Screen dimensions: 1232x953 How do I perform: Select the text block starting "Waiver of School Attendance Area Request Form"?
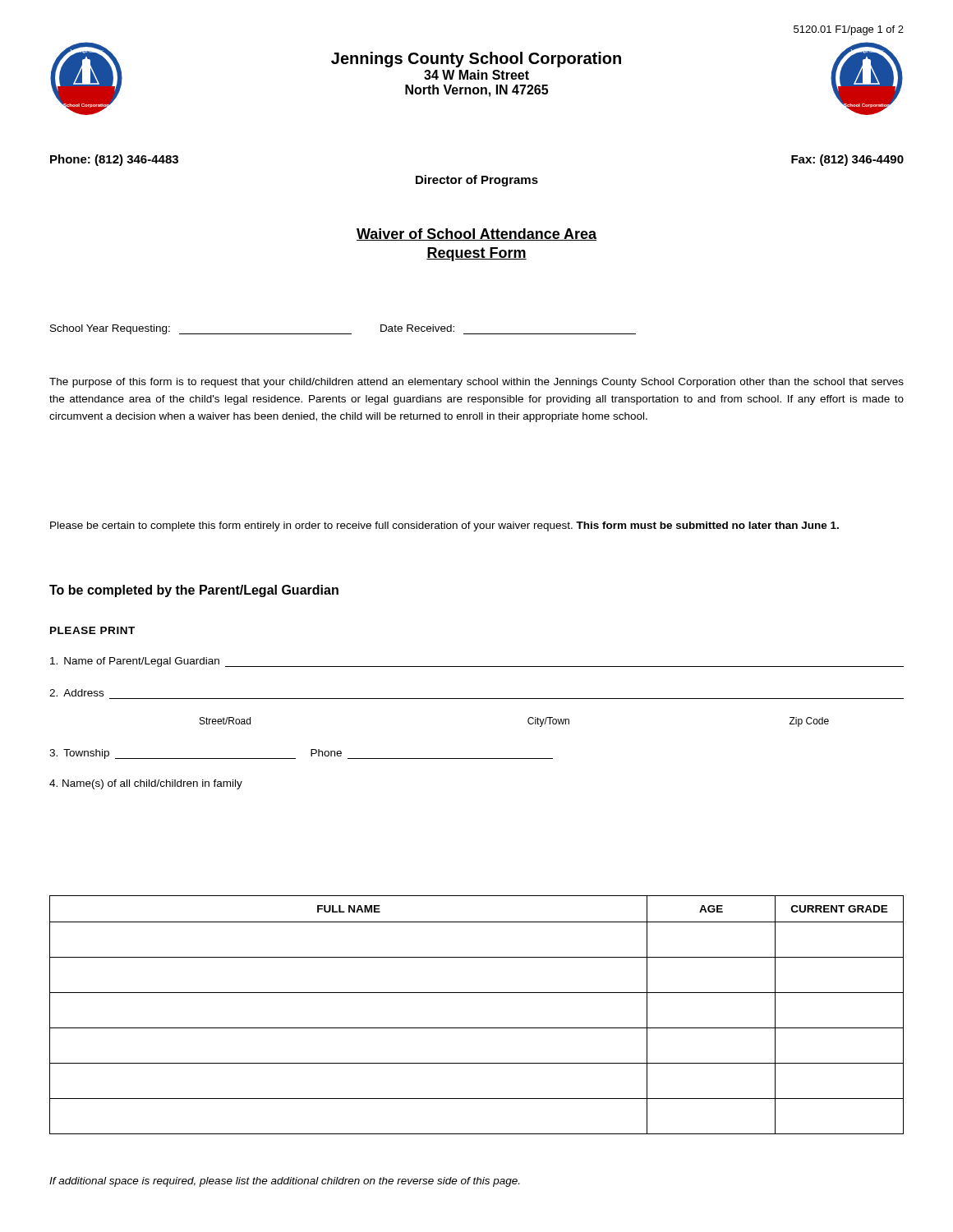pyautogui.click(x=476, y=244)
